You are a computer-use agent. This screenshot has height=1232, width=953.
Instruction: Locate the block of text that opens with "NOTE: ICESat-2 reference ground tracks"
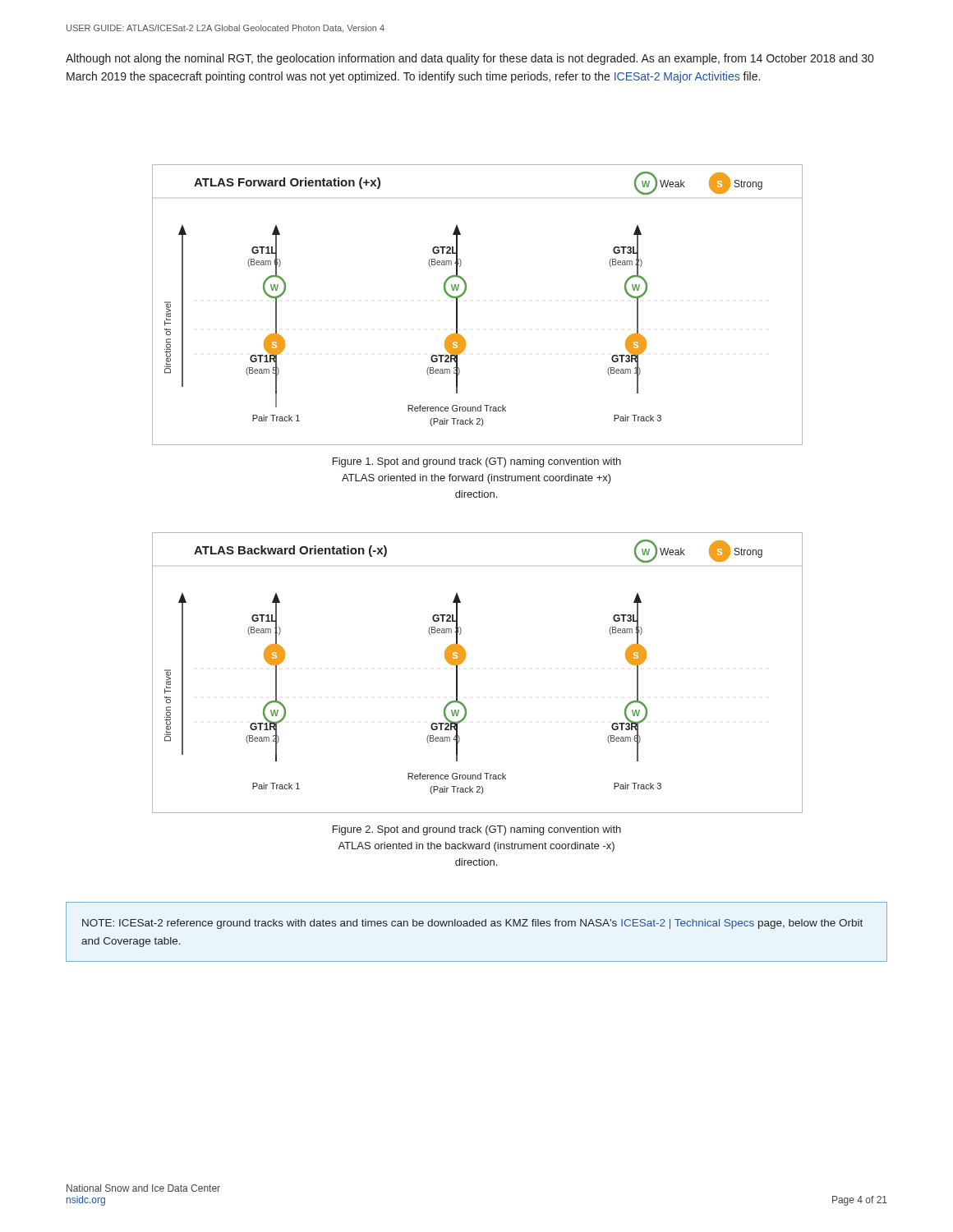click(472, 932)
